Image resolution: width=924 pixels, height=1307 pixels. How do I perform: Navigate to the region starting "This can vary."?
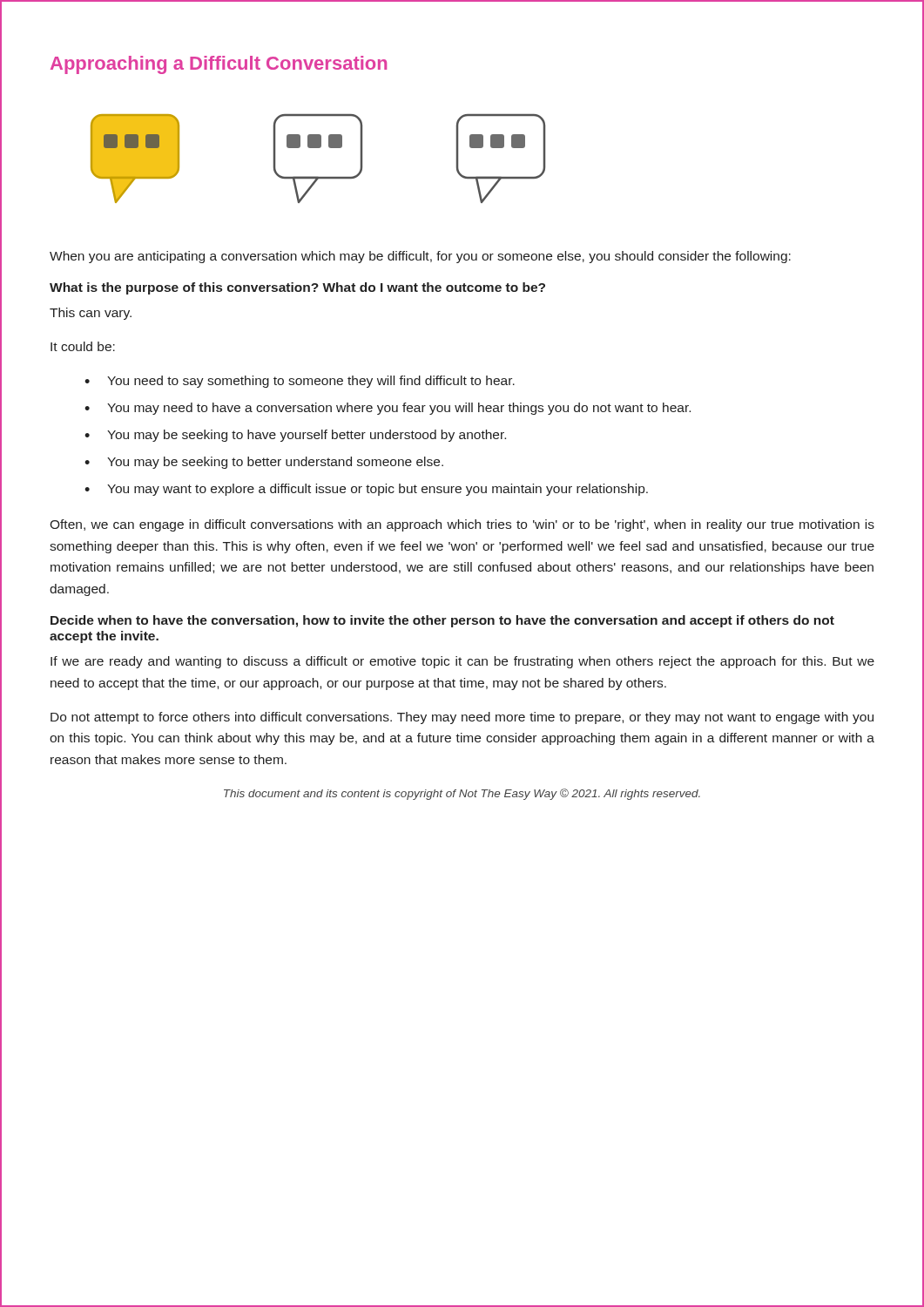91,313
